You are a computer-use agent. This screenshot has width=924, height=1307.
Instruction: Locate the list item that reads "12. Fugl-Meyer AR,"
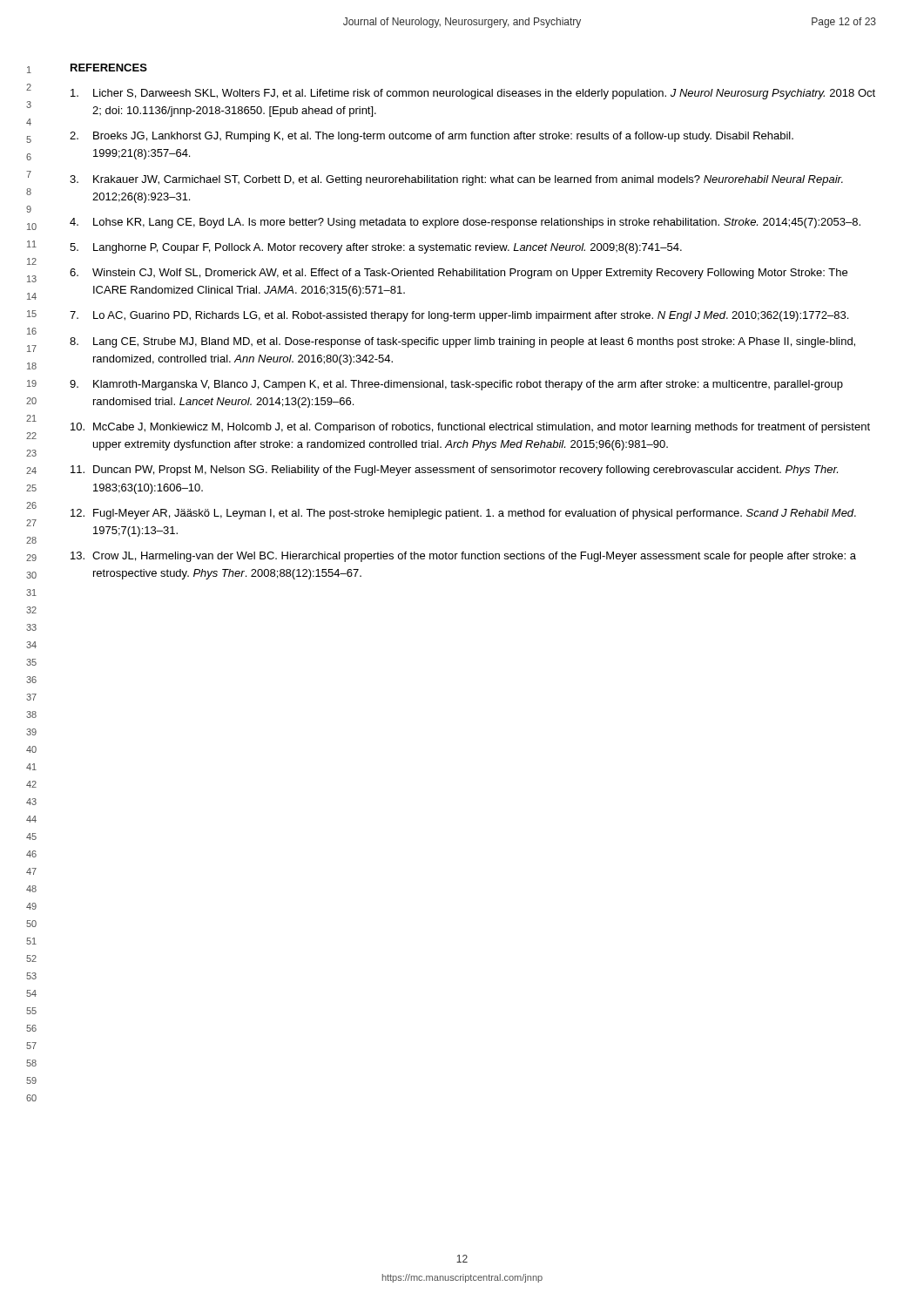473,522
